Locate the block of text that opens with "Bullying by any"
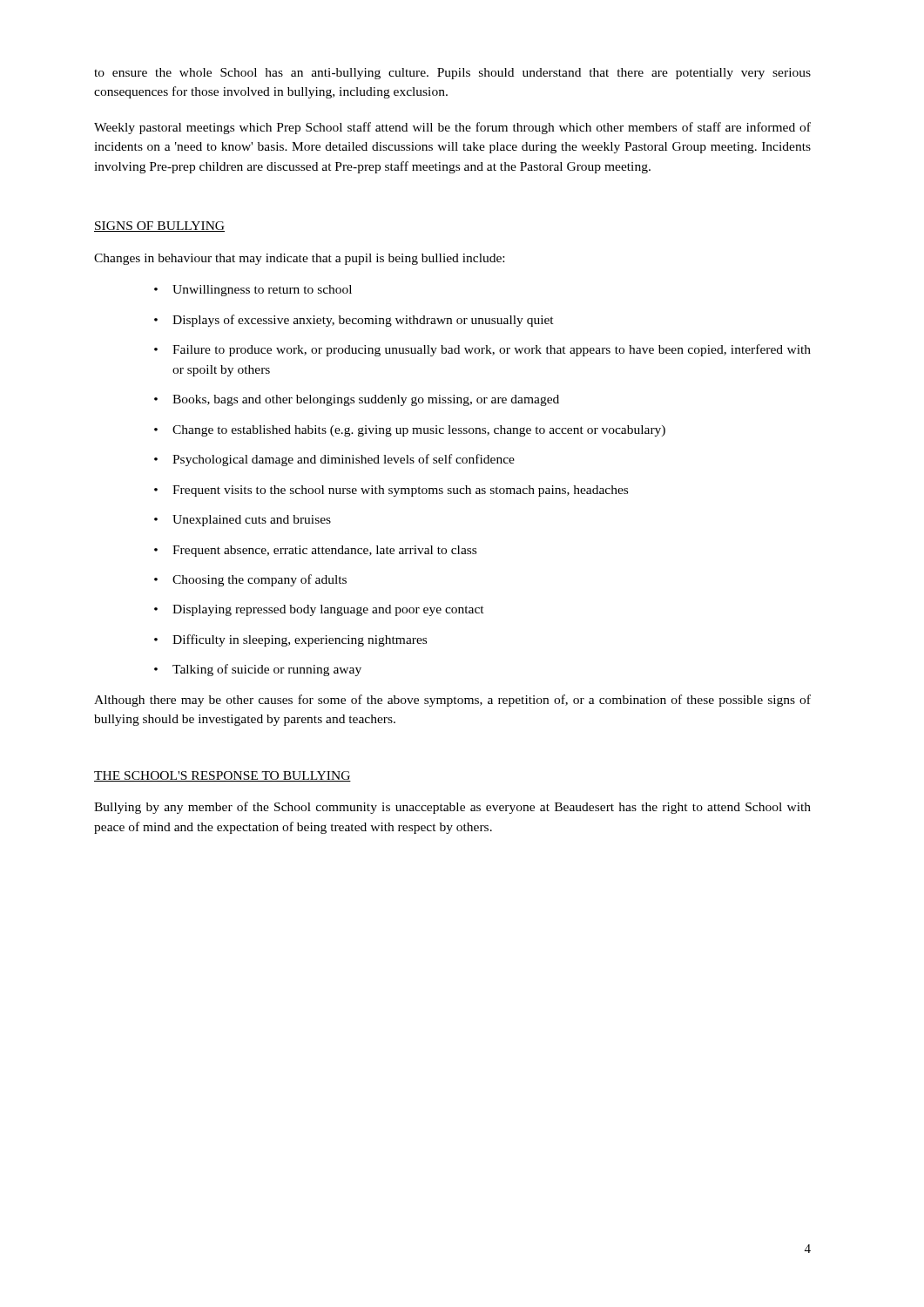Screen dimensions: 1307x924 click(452, 816)
